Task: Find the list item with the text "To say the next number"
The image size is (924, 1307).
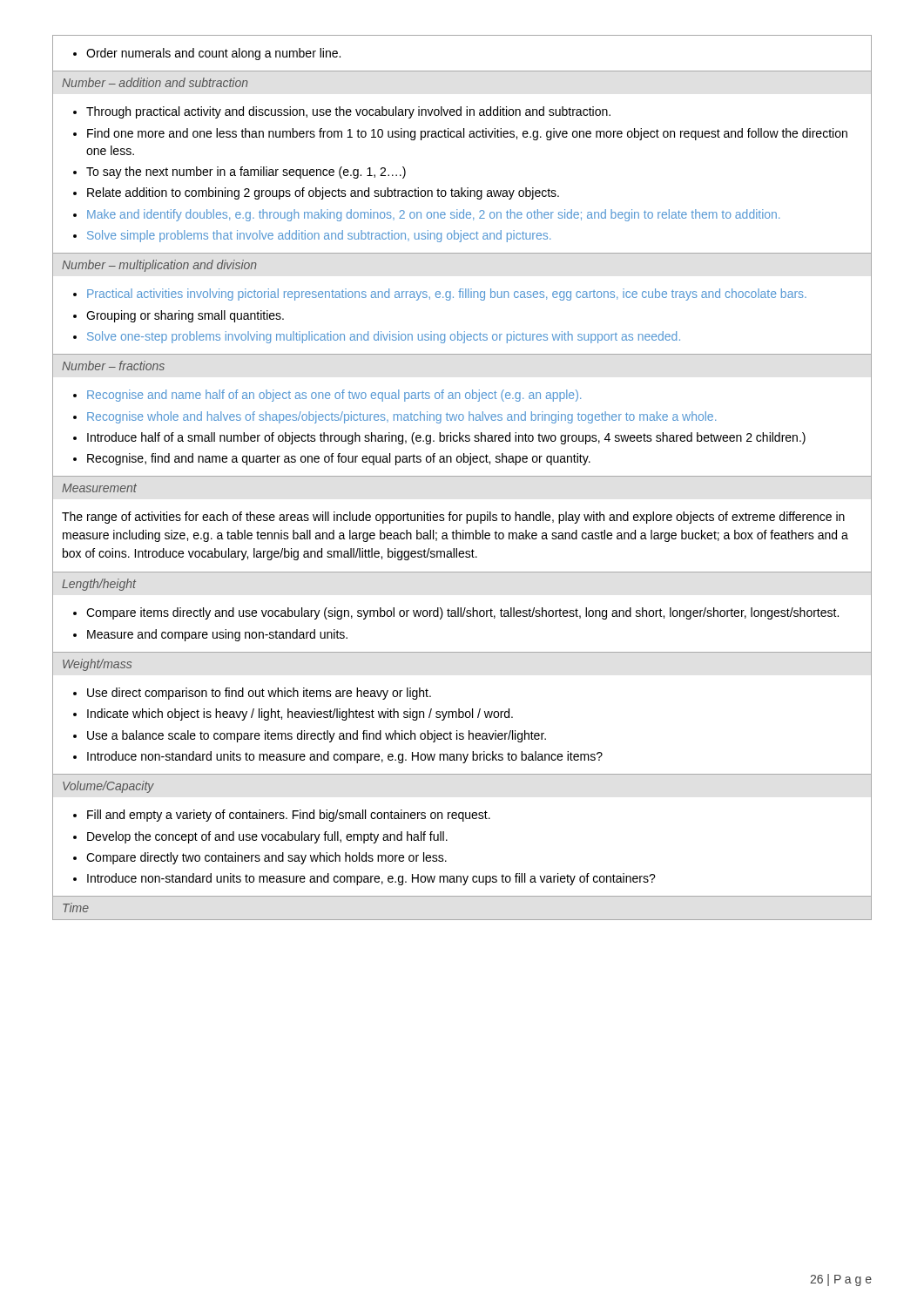Action: [x=246, y=172]
